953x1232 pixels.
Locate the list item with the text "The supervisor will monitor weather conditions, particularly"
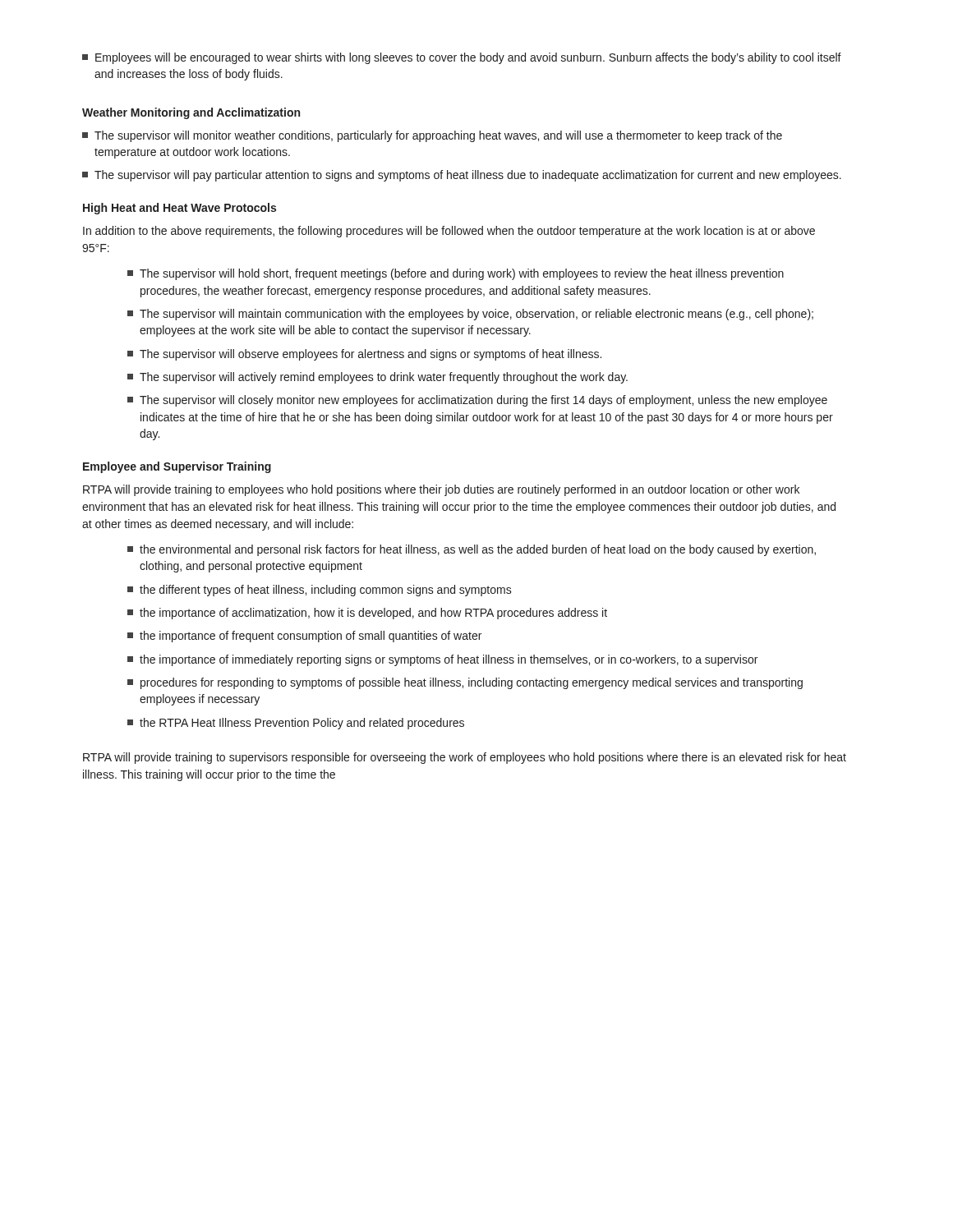(x=464, y=144)
